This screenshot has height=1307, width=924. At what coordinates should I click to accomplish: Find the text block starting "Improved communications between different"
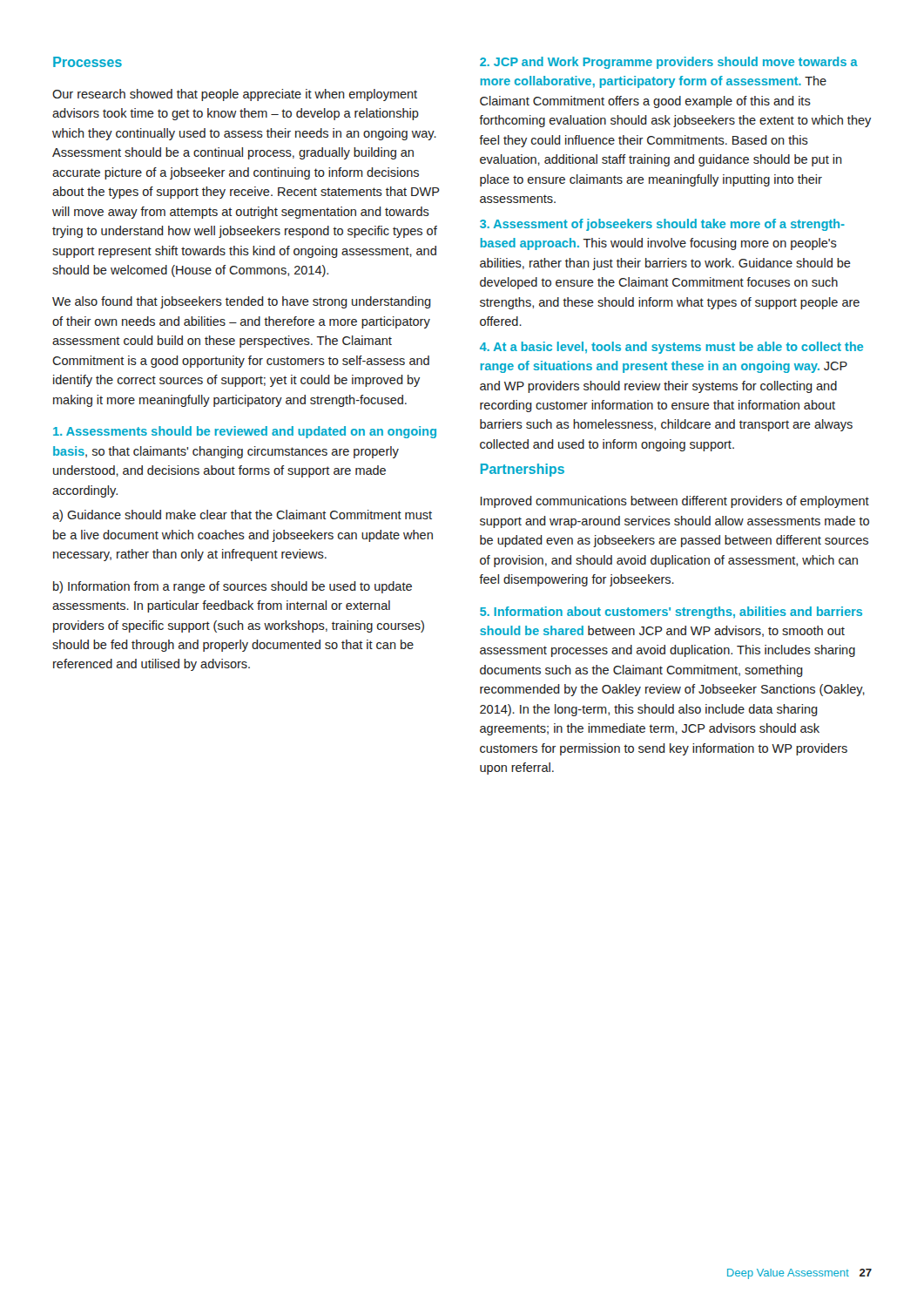(x=676, y=541)
